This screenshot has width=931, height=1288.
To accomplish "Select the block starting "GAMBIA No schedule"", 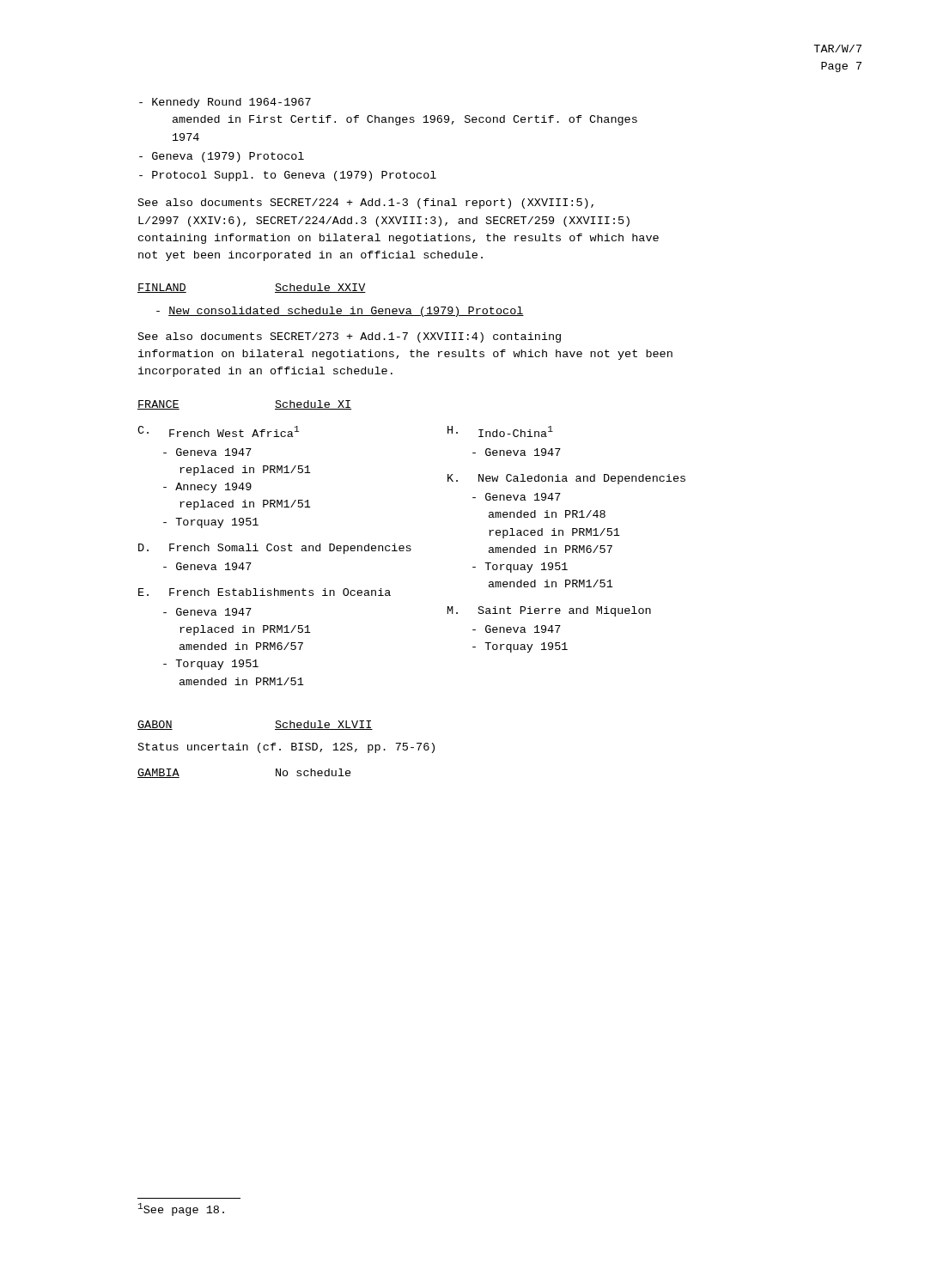I will tap(158, 773).
